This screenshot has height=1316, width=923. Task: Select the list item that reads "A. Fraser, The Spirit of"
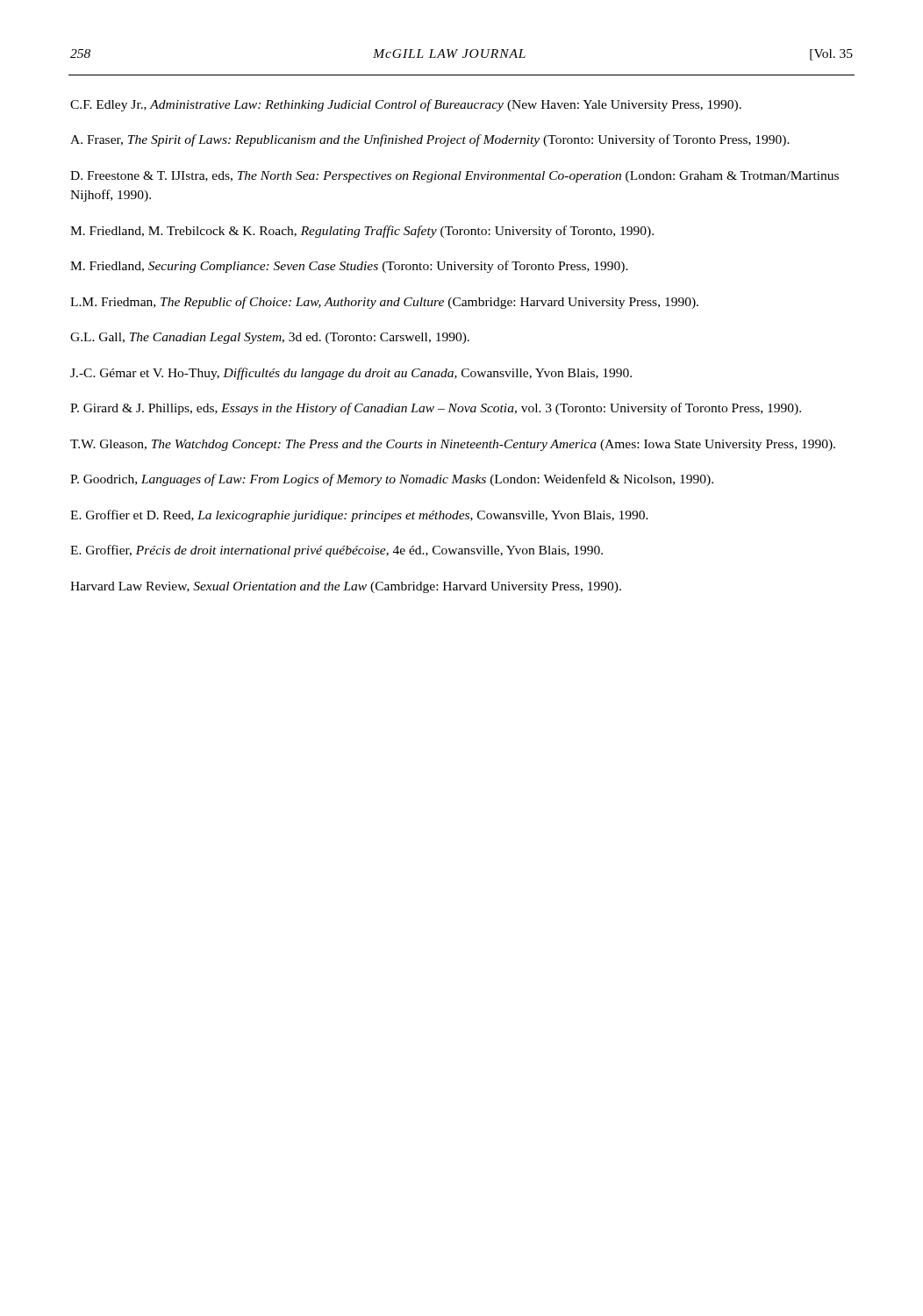(430, 139)
